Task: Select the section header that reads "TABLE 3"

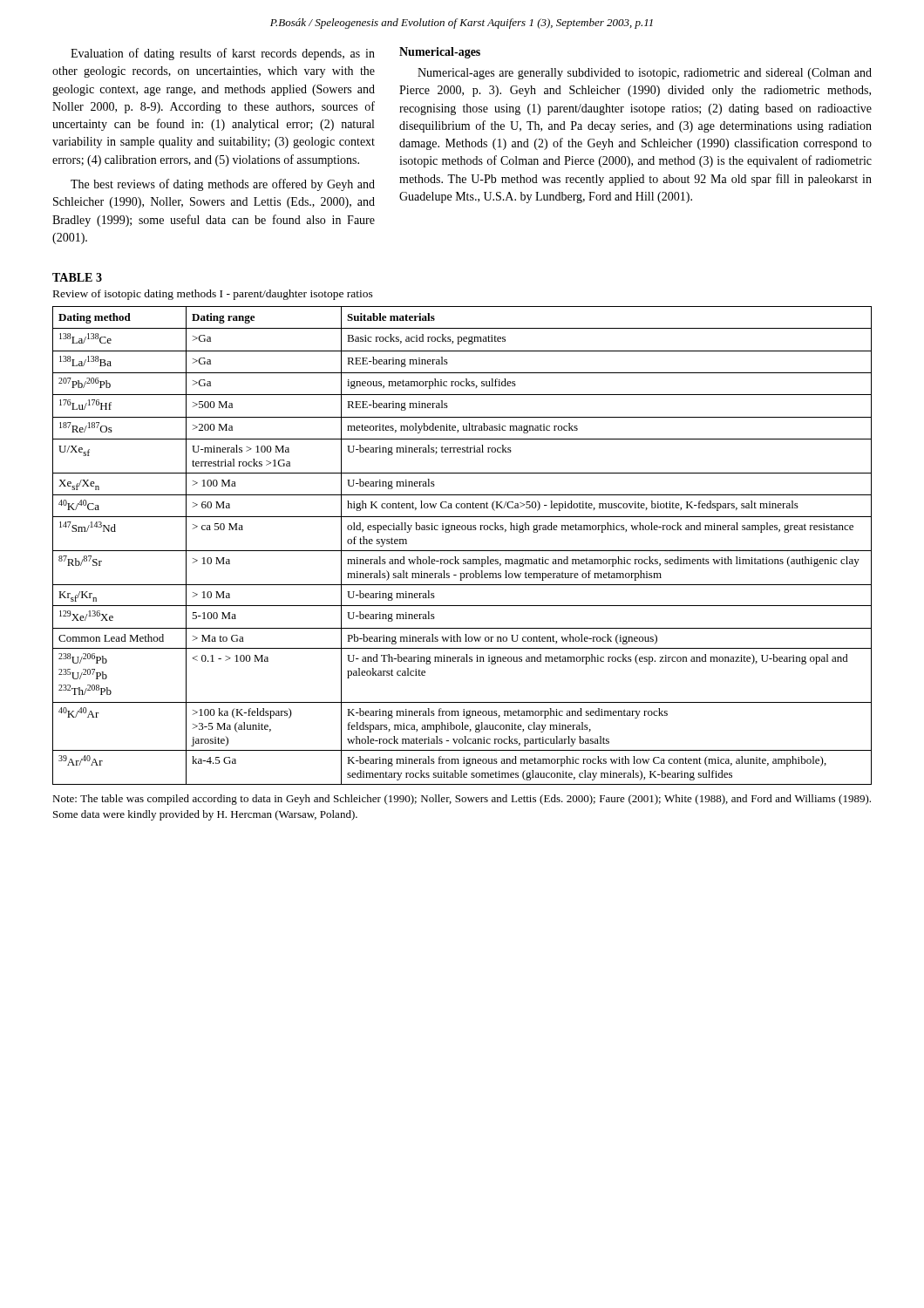Action: click(x=77, y=278)
